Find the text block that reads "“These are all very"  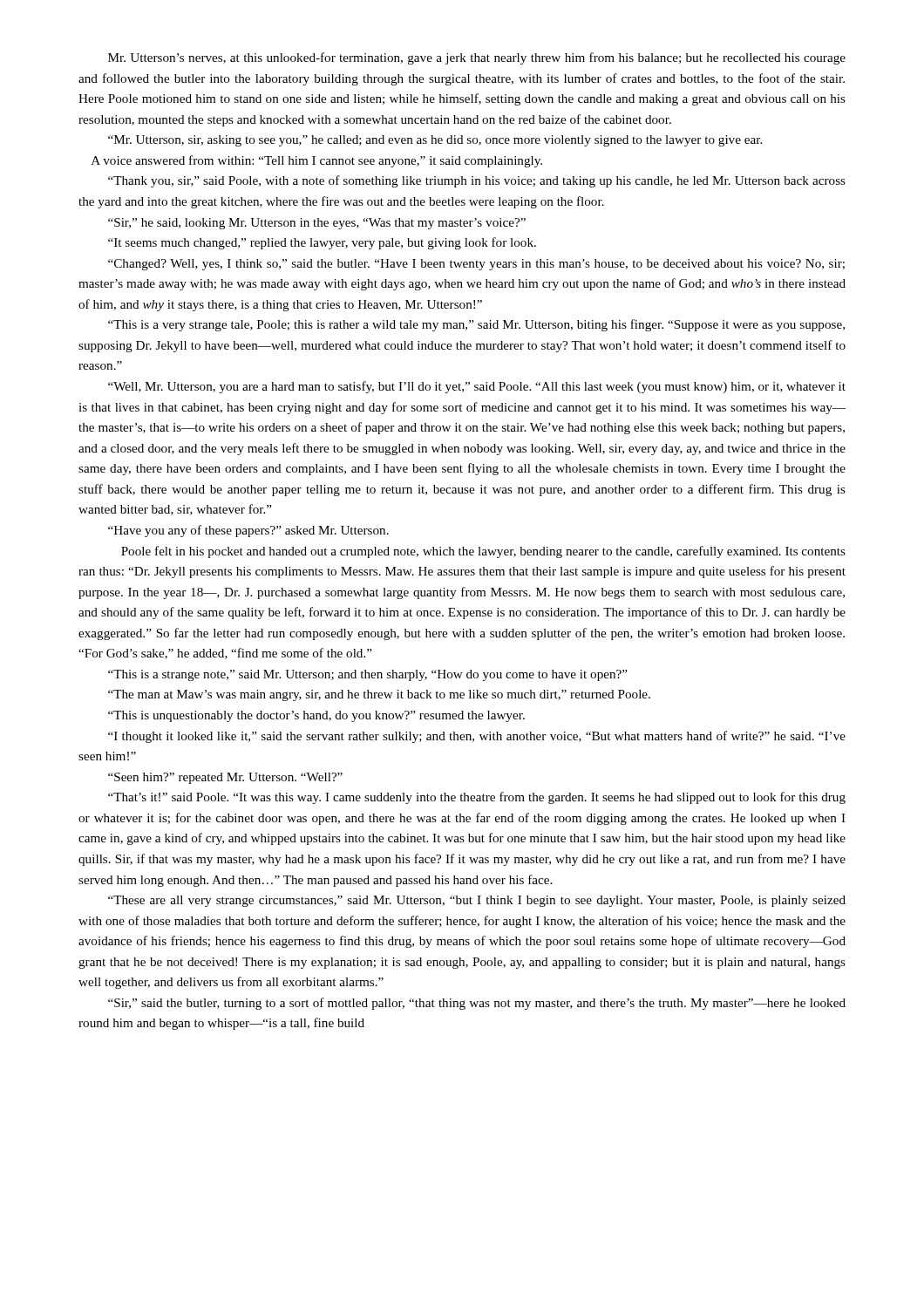462,941
